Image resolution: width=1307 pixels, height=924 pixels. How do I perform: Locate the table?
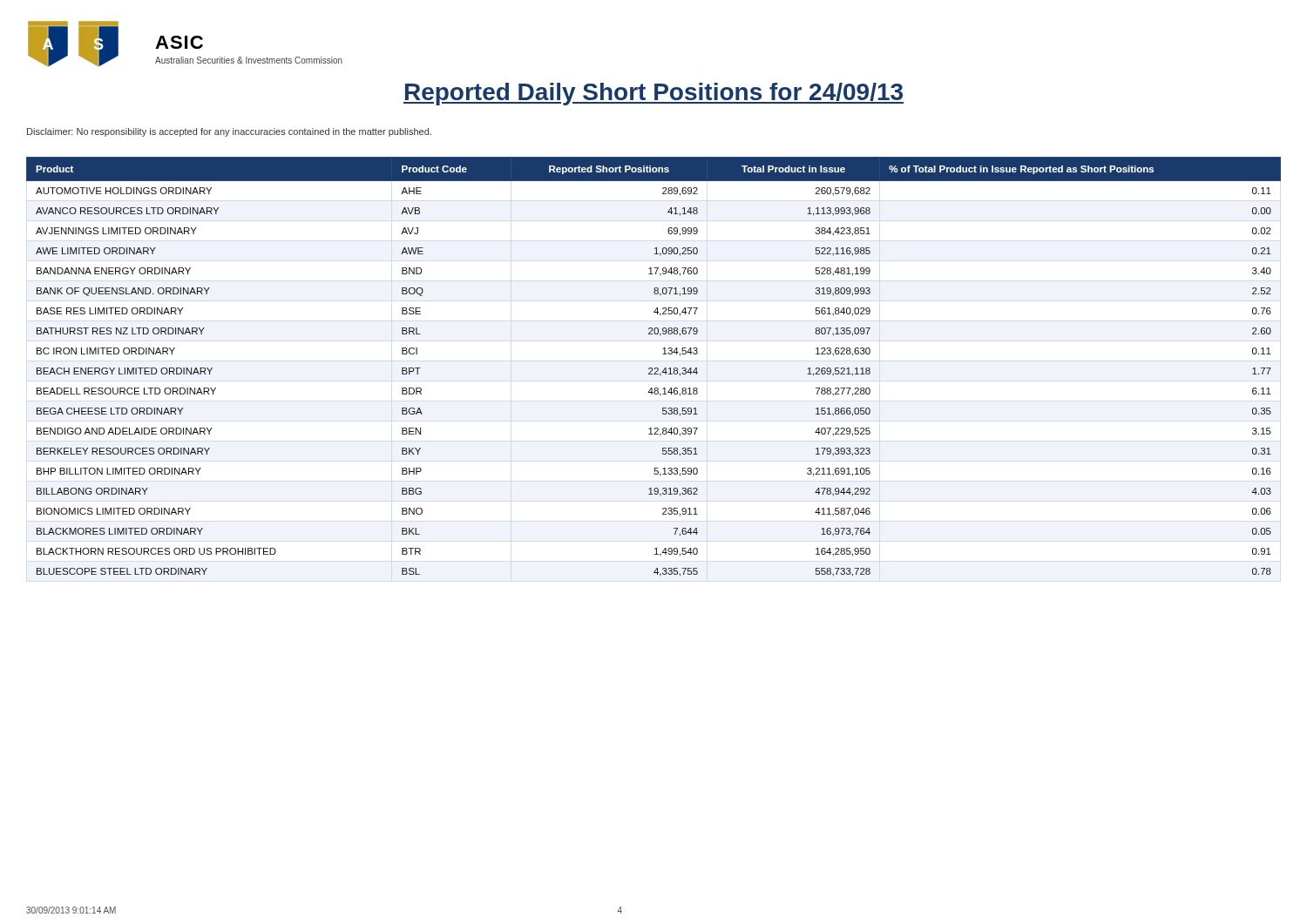click(x=654, y=523)
